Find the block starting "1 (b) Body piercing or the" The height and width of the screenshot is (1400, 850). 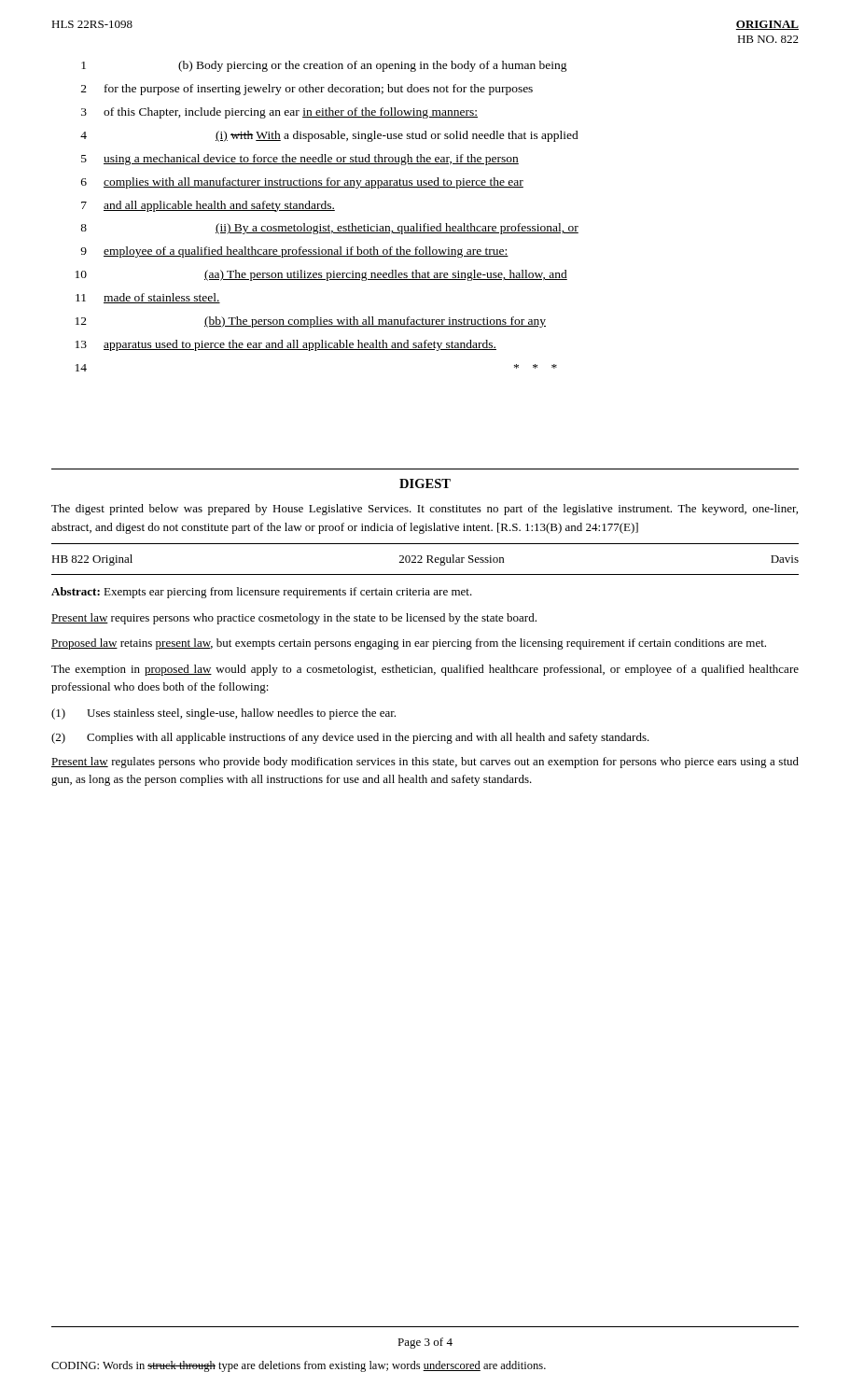pos(425,66)
